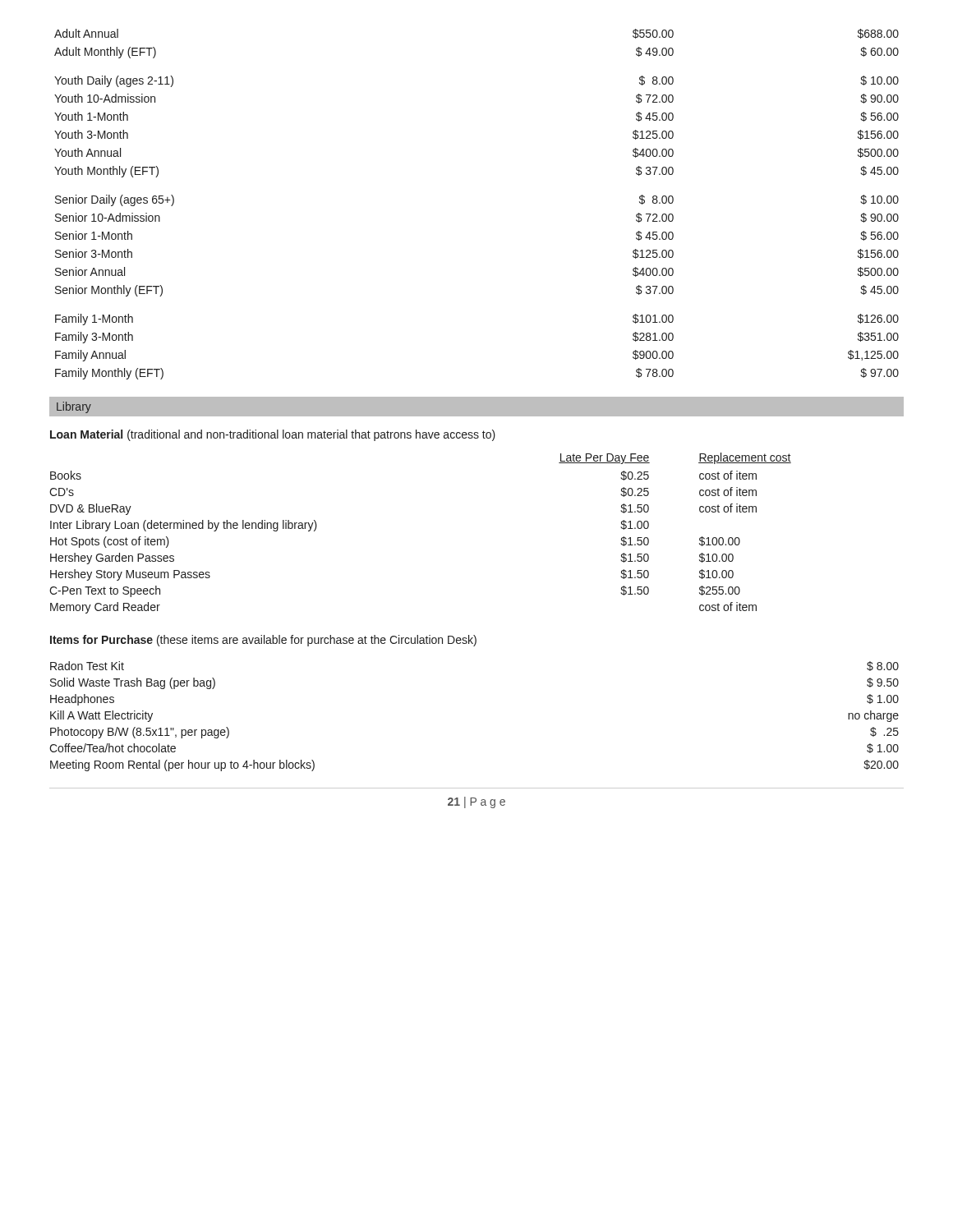Locate the block of text that opens with "Items for Purchase (these items are"

pyautogui.click(x=263, y=640)
